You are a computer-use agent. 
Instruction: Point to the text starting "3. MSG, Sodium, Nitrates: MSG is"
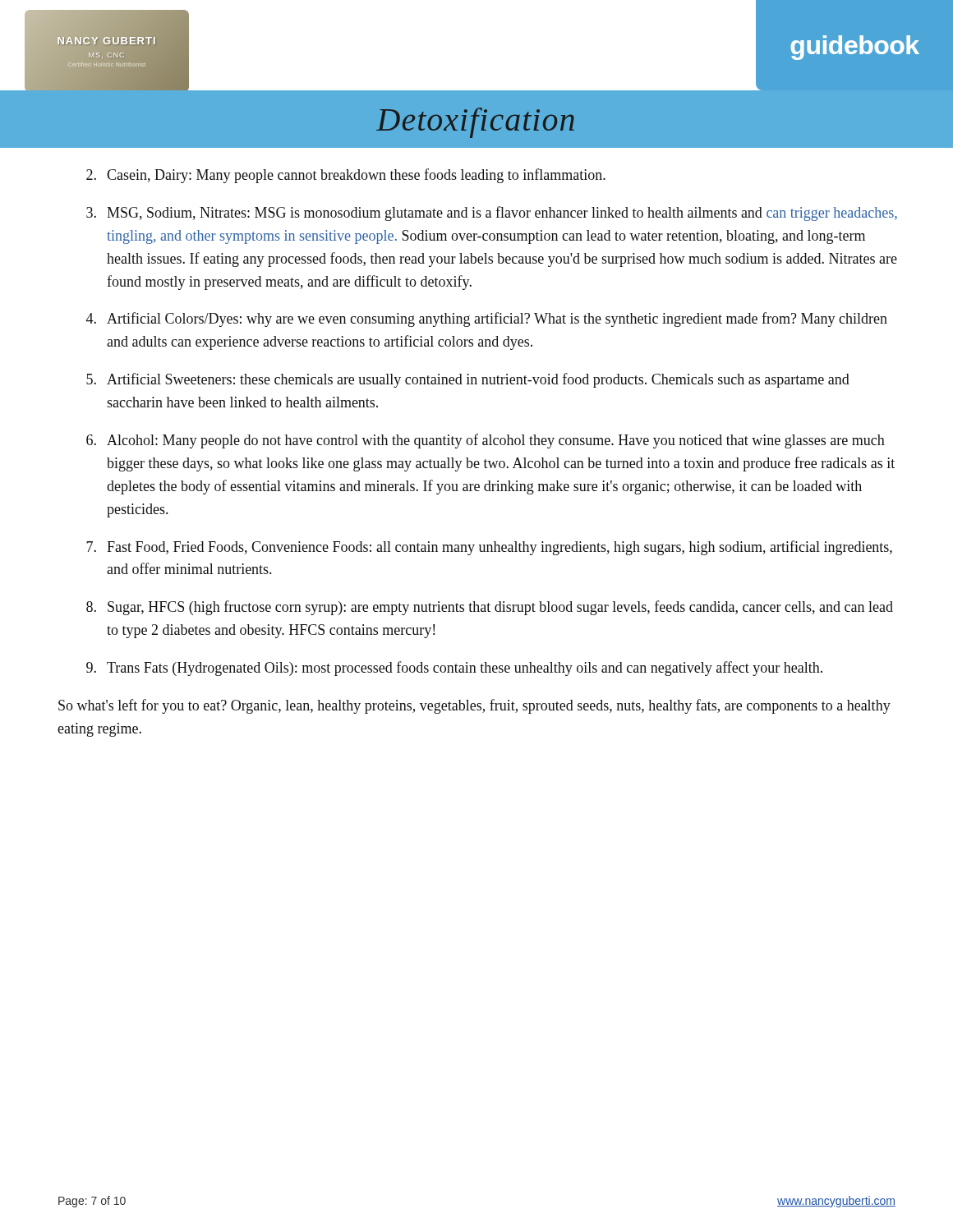(x=481, y=248)
